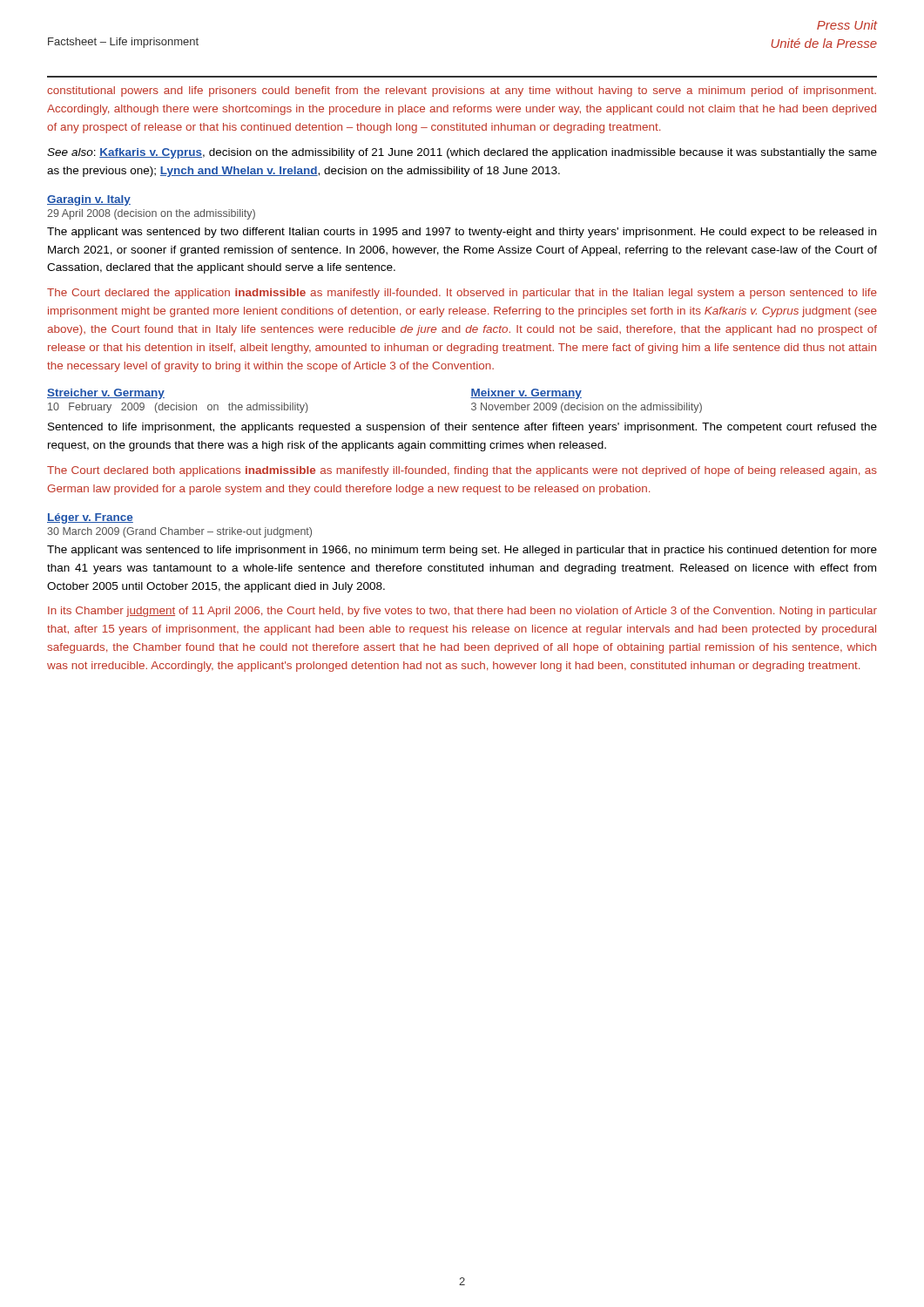
Task: Locate the text block that says "In its Chamber judgment of 11 April"
Action: pyautogui.click(x=462, y=638)
